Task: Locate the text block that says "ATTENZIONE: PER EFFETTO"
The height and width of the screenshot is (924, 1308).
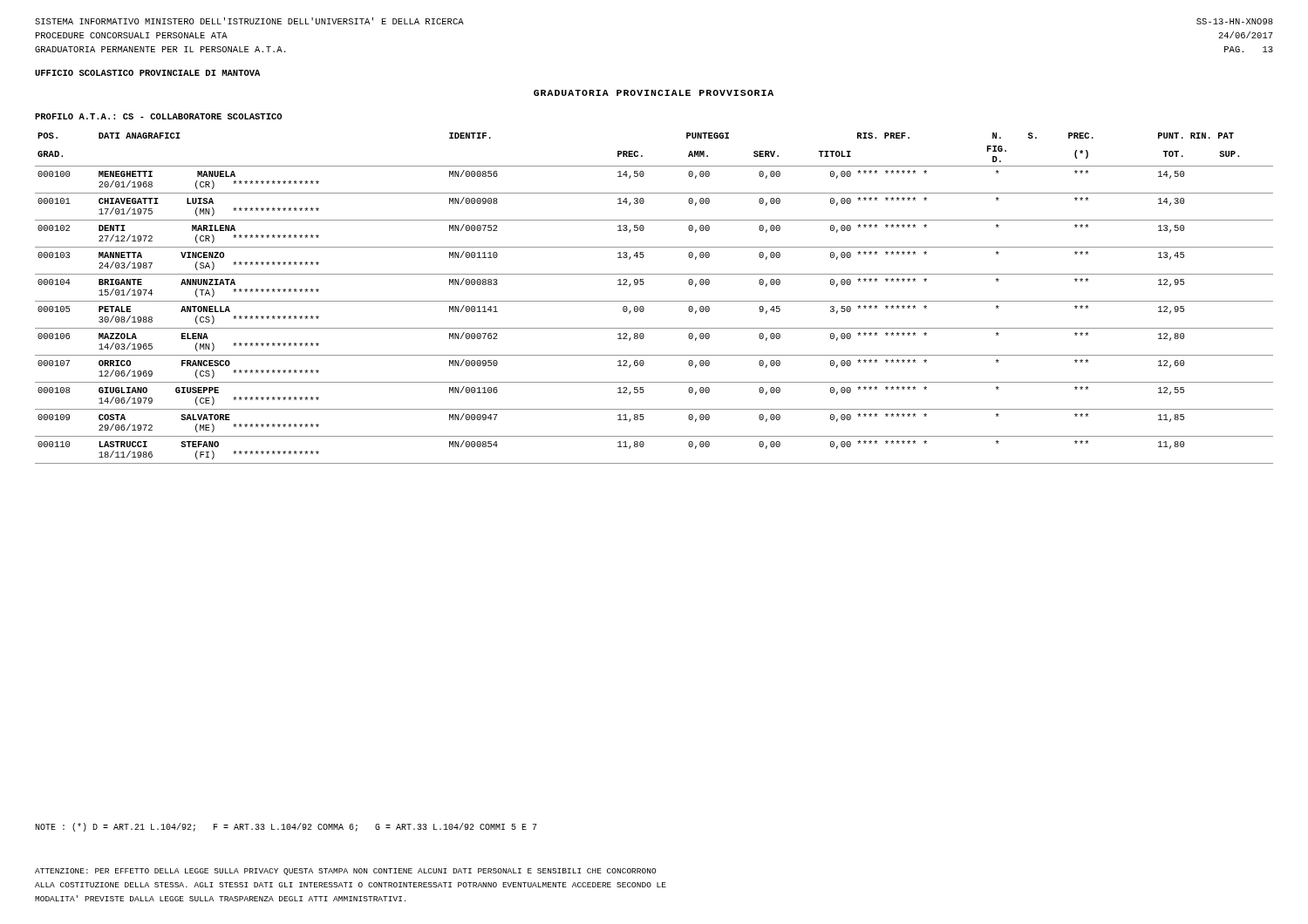Action: pyautogui.click(x=351, y=885)
